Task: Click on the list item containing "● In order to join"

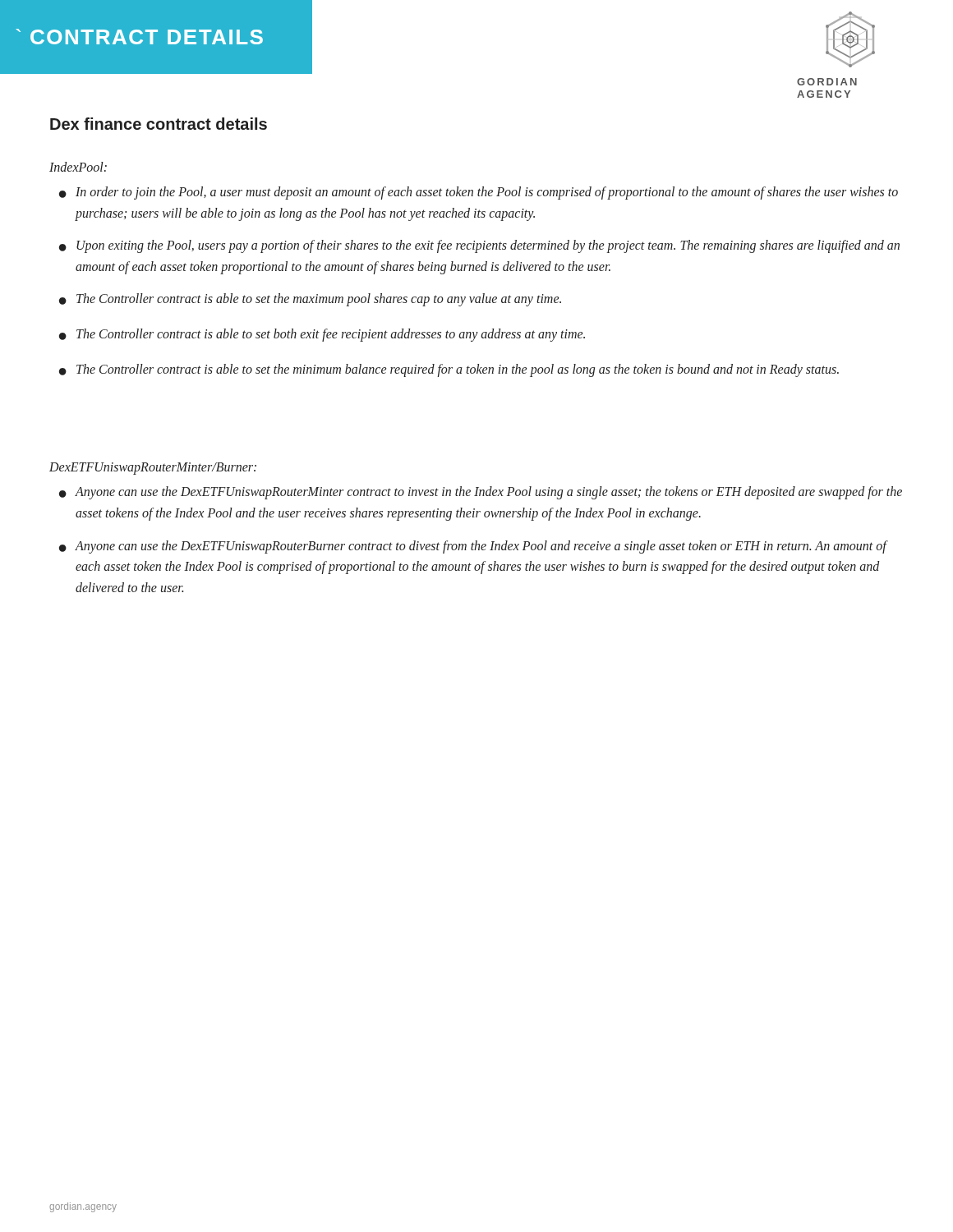Action: pos(481,203)
